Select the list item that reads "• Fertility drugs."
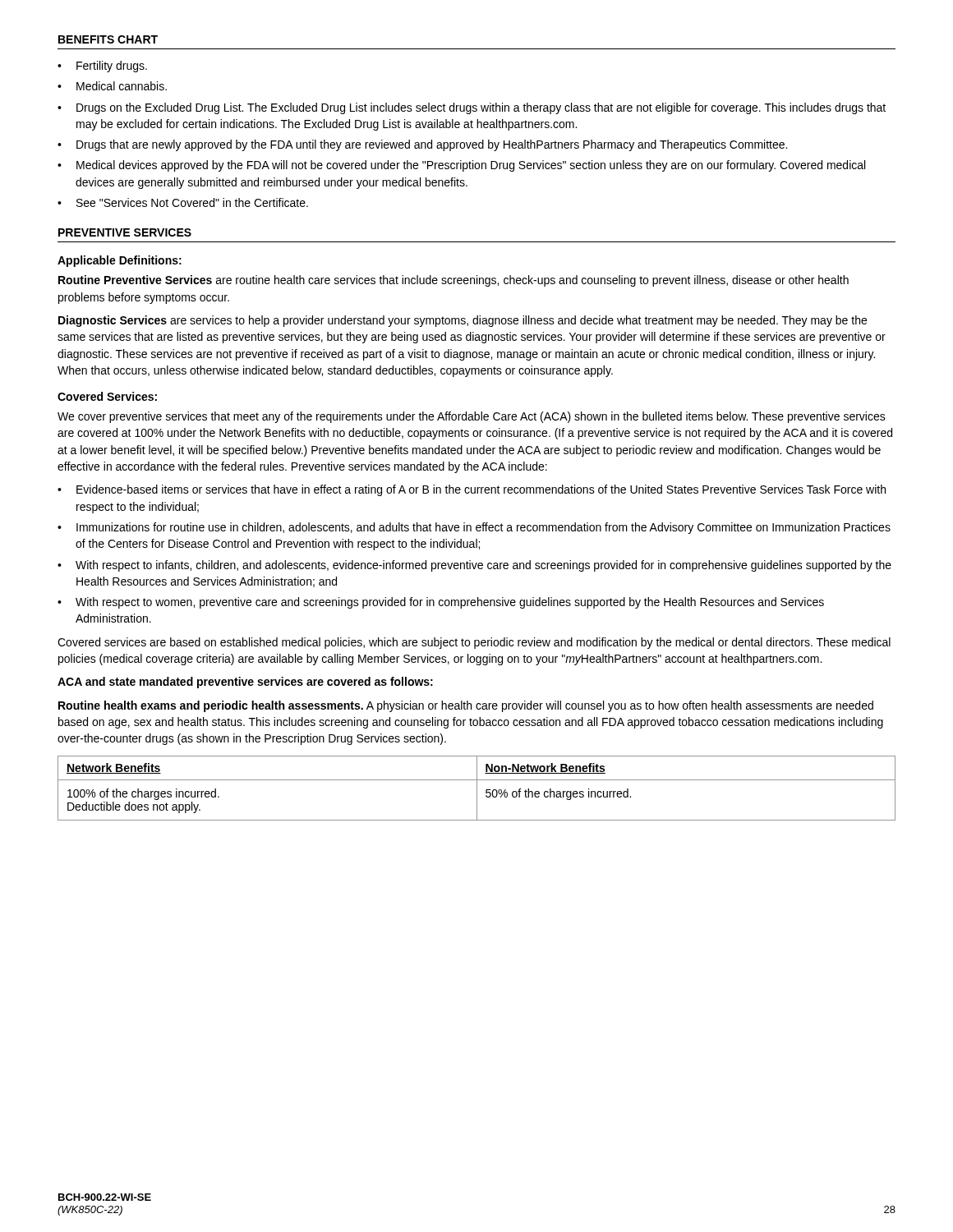This screenshot has width=953, height=1232. tap(102, 67)
